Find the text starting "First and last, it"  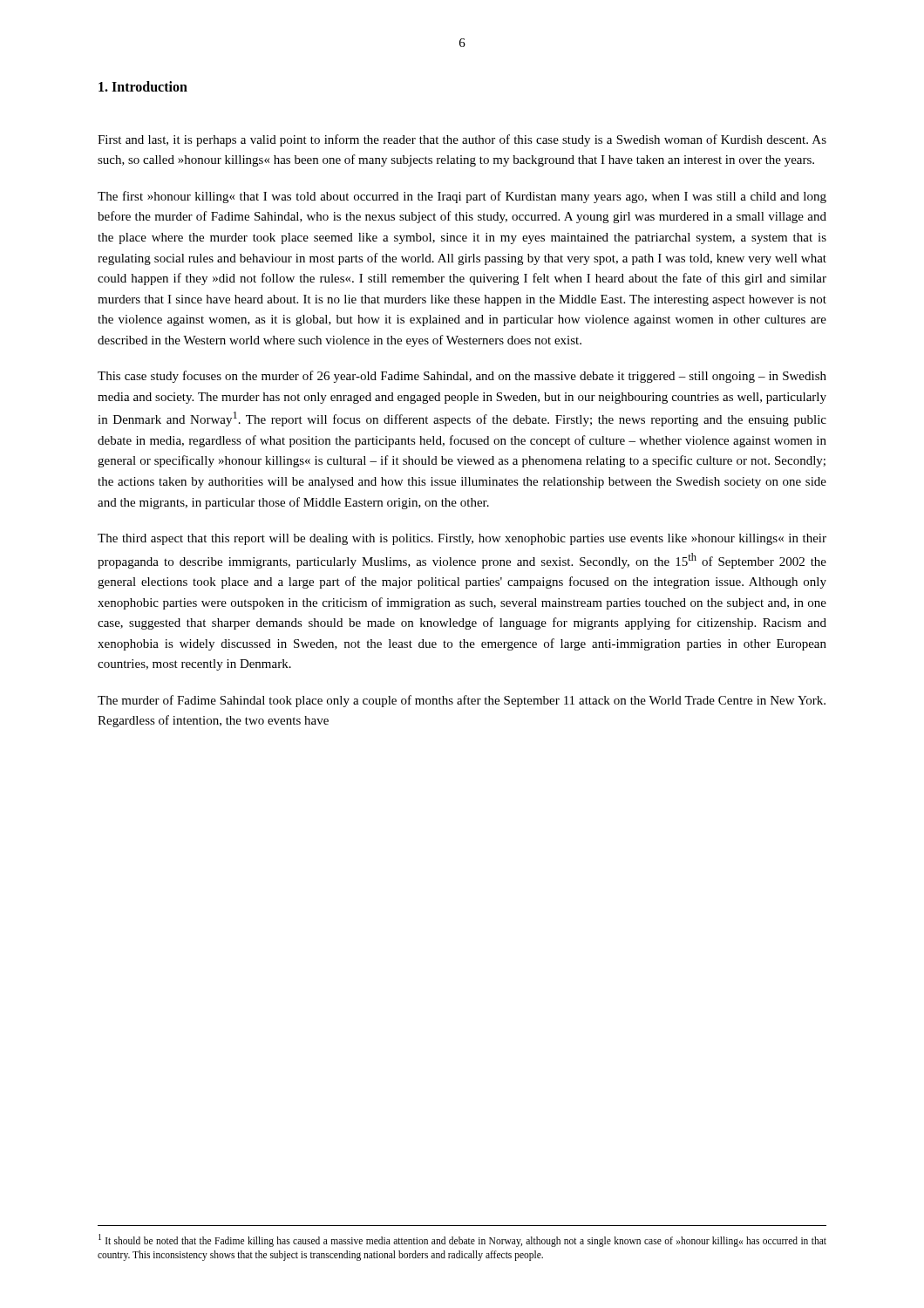pyautogui.click(x=462, y=150)
